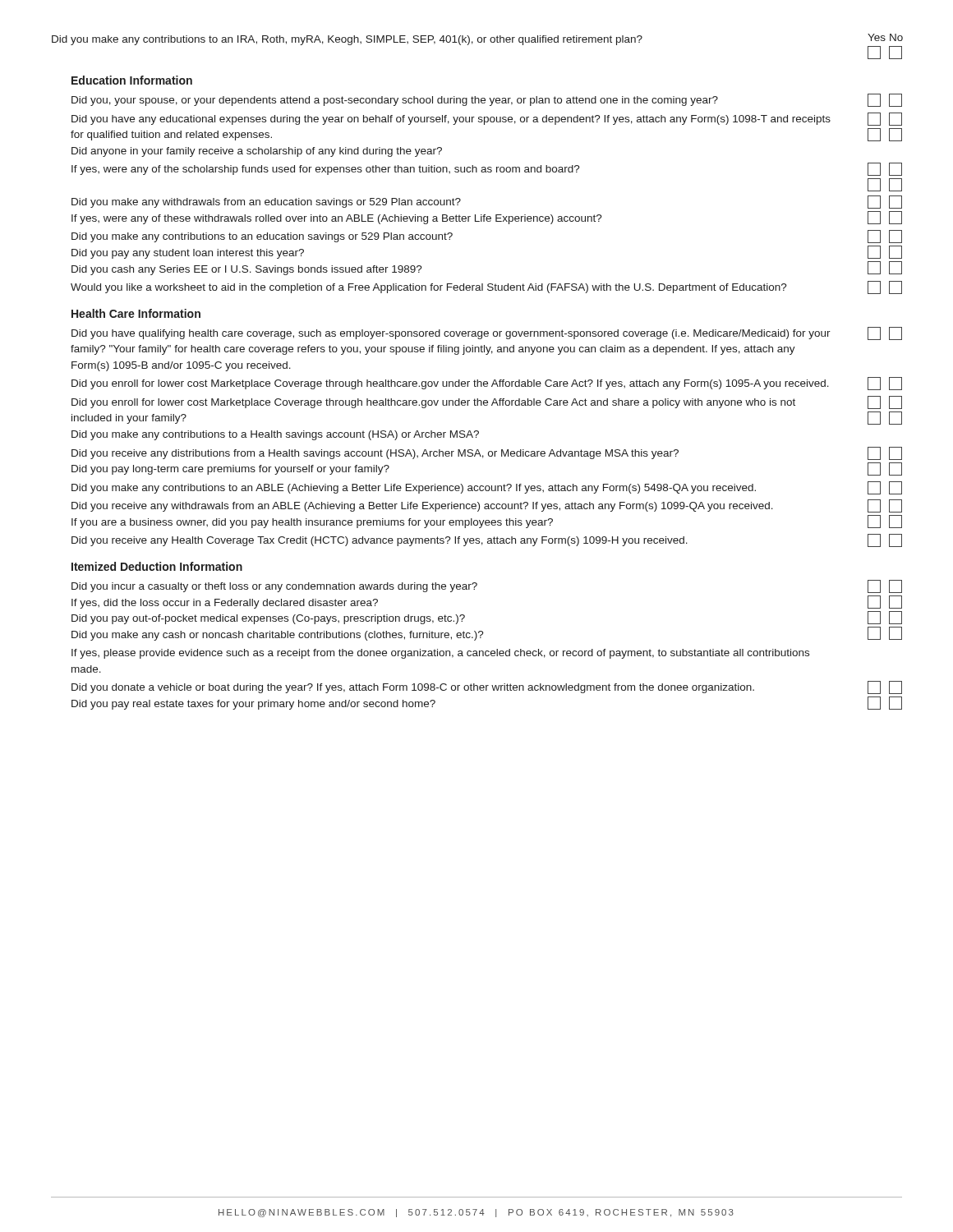This screenshot has width=953, height=1232.
Task: Point to the region starting "Did you cash any Series"
Action: pos(246,269)
